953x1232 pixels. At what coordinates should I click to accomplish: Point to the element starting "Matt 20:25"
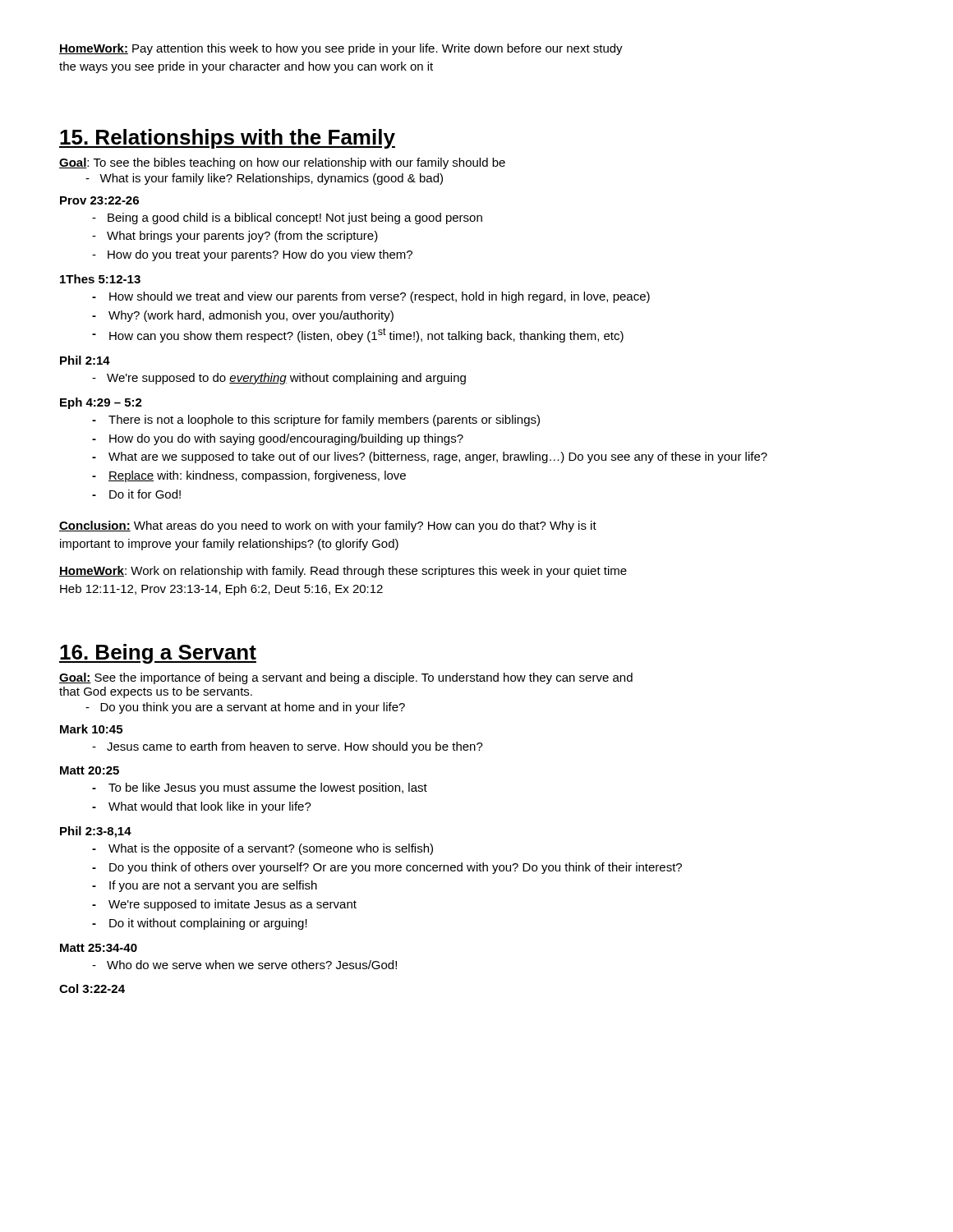(x=89, y=770)
